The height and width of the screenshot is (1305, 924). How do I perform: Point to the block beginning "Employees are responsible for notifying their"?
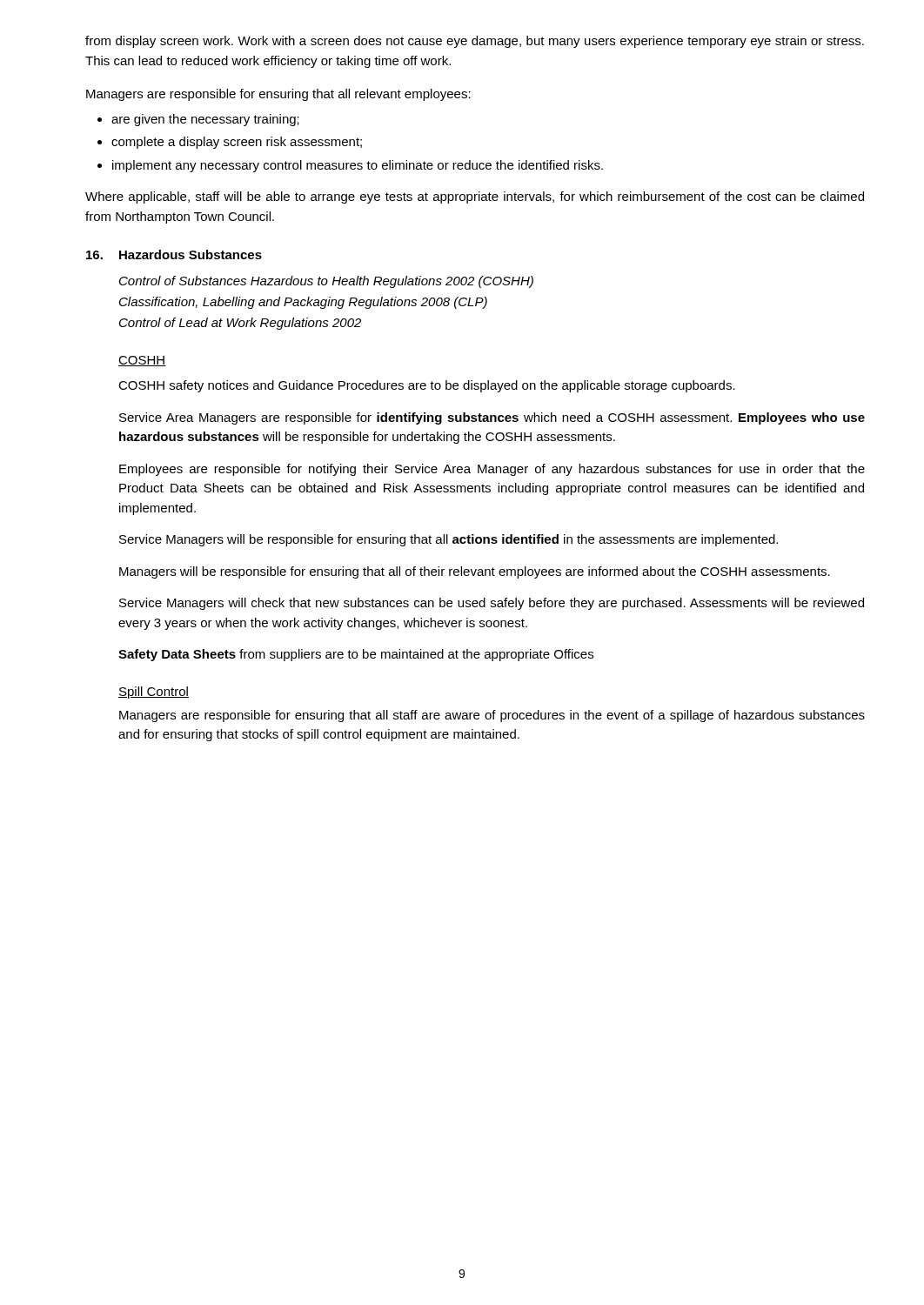[492, 488]
